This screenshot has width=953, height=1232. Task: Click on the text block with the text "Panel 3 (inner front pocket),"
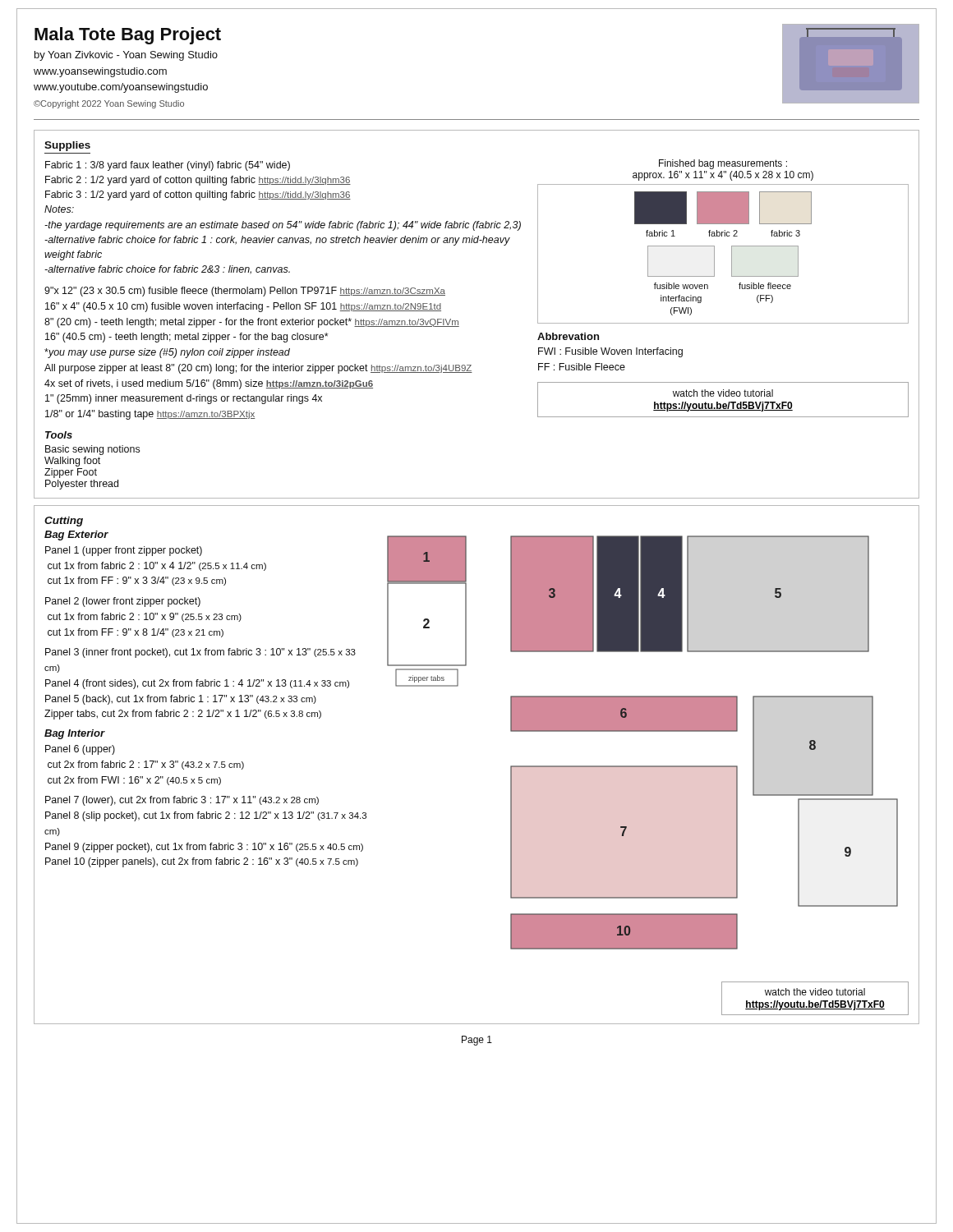[200, 683]
